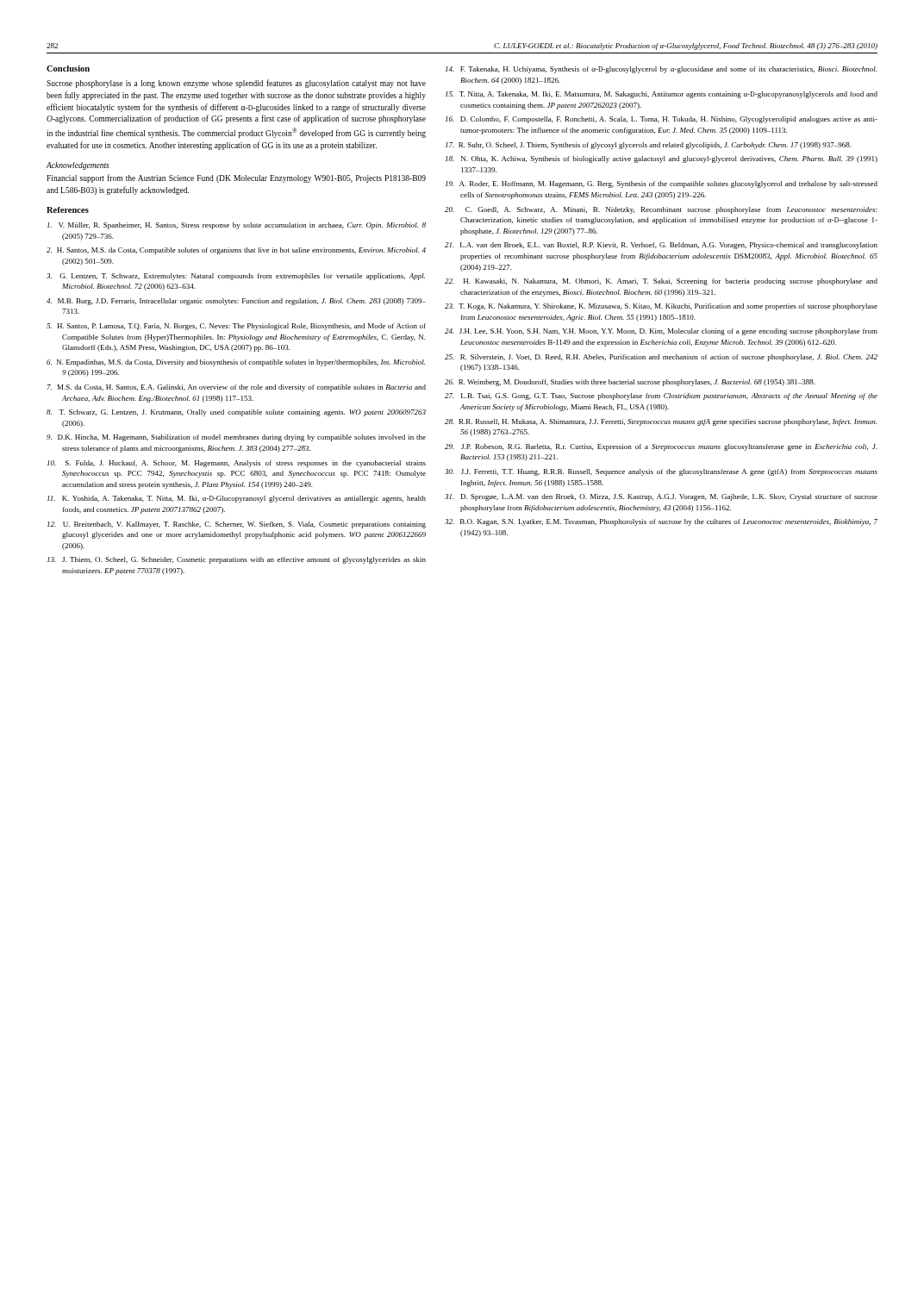924x1293 pixels.
Task: Point to the element starting "22. H. Kawasaki, N. Nakamura,"
Action: point(661,287)
